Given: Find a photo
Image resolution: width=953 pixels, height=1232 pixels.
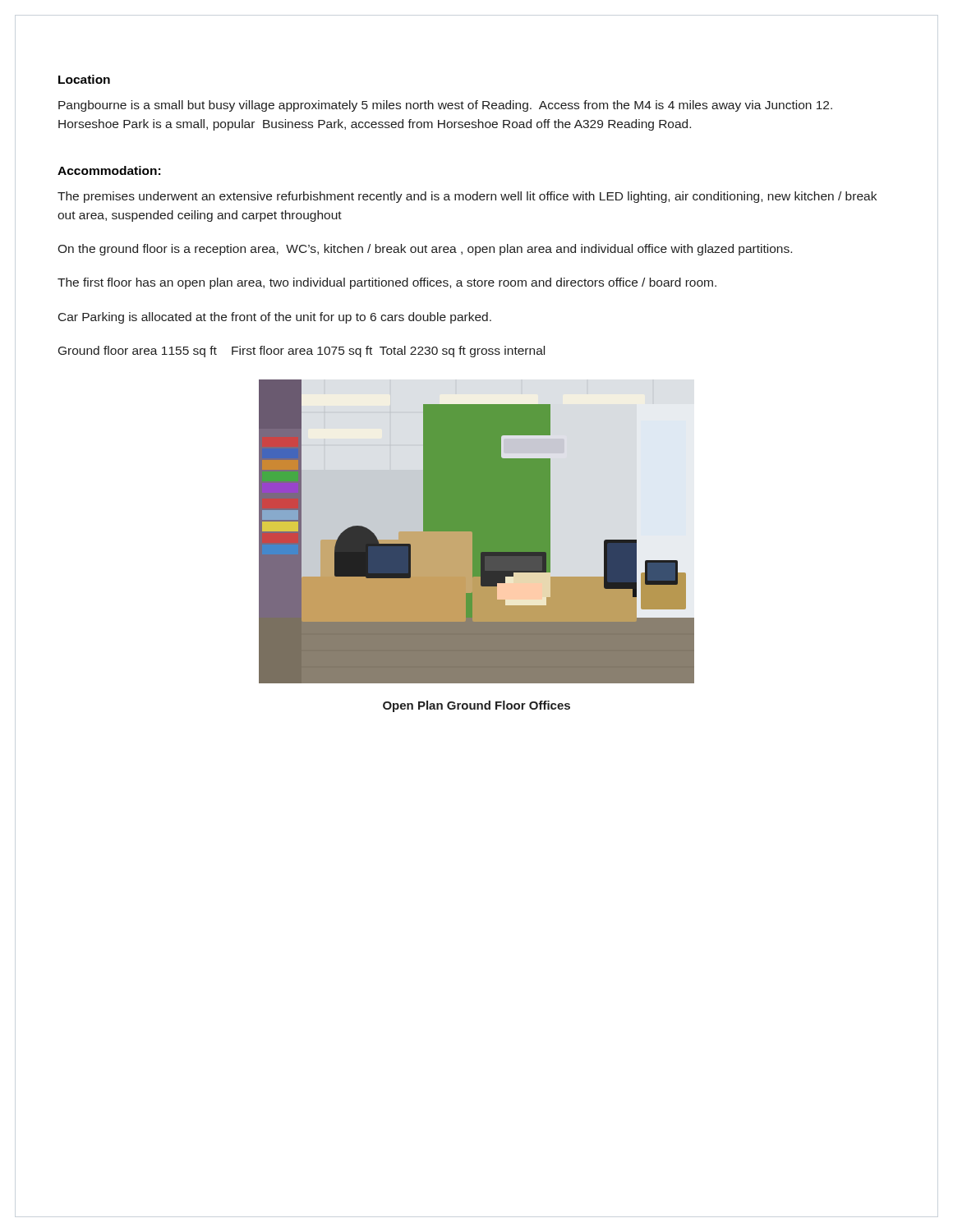Looking at the screenshot, I should pos(476,533).
